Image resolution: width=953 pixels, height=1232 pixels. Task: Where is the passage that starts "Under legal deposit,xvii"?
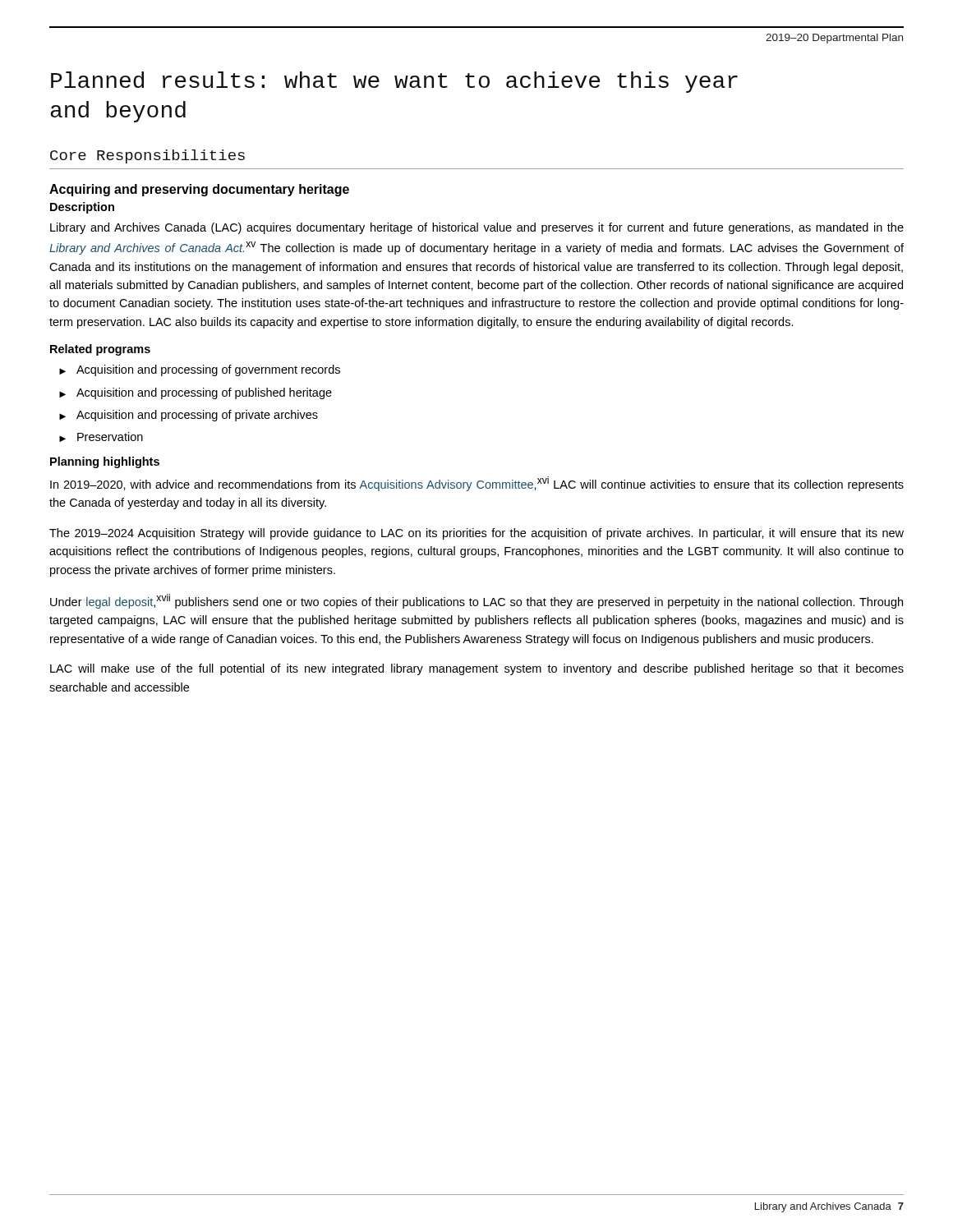(x=476, y=619)
